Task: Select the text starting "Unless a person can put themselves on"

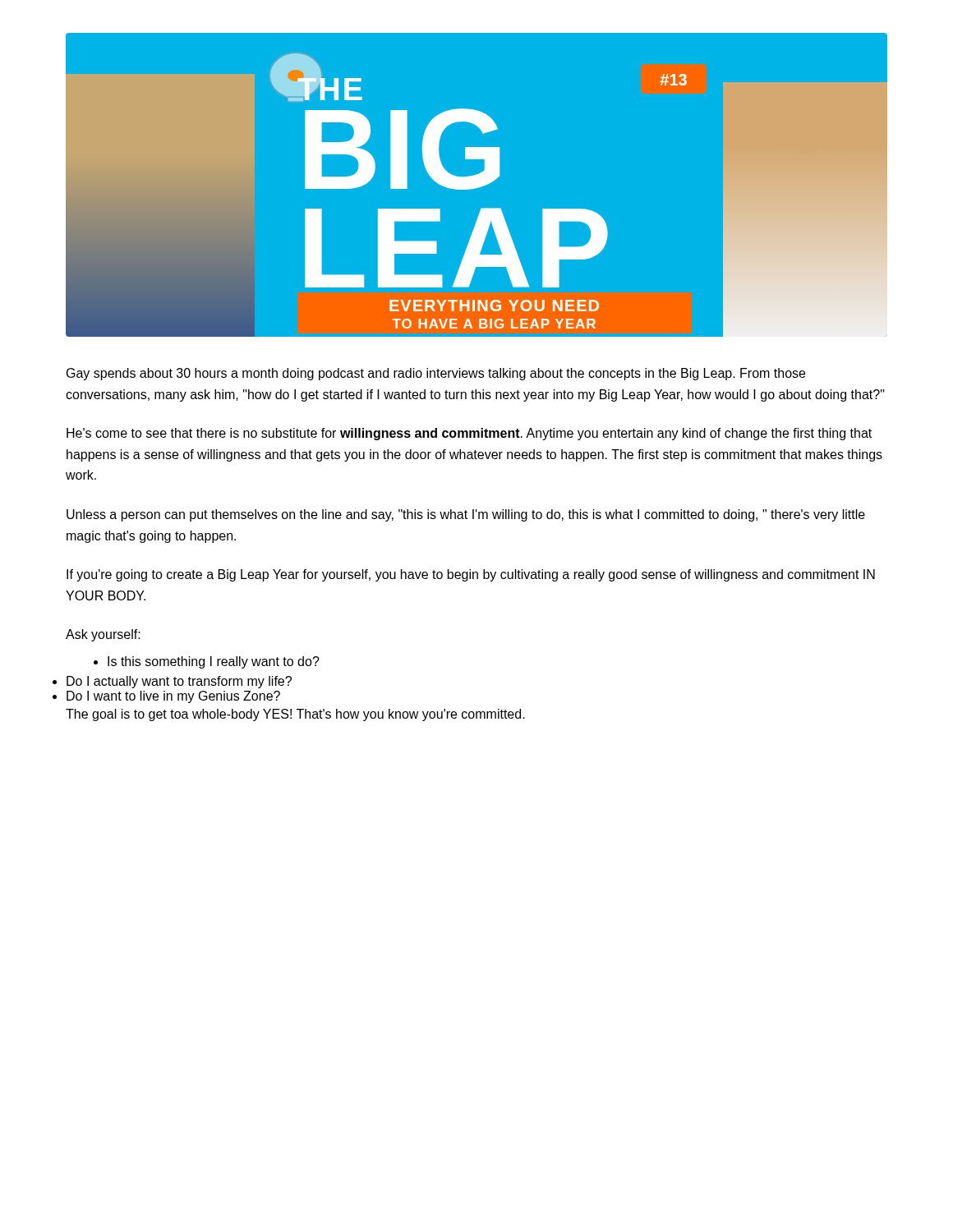Action: tap(476, 525)
